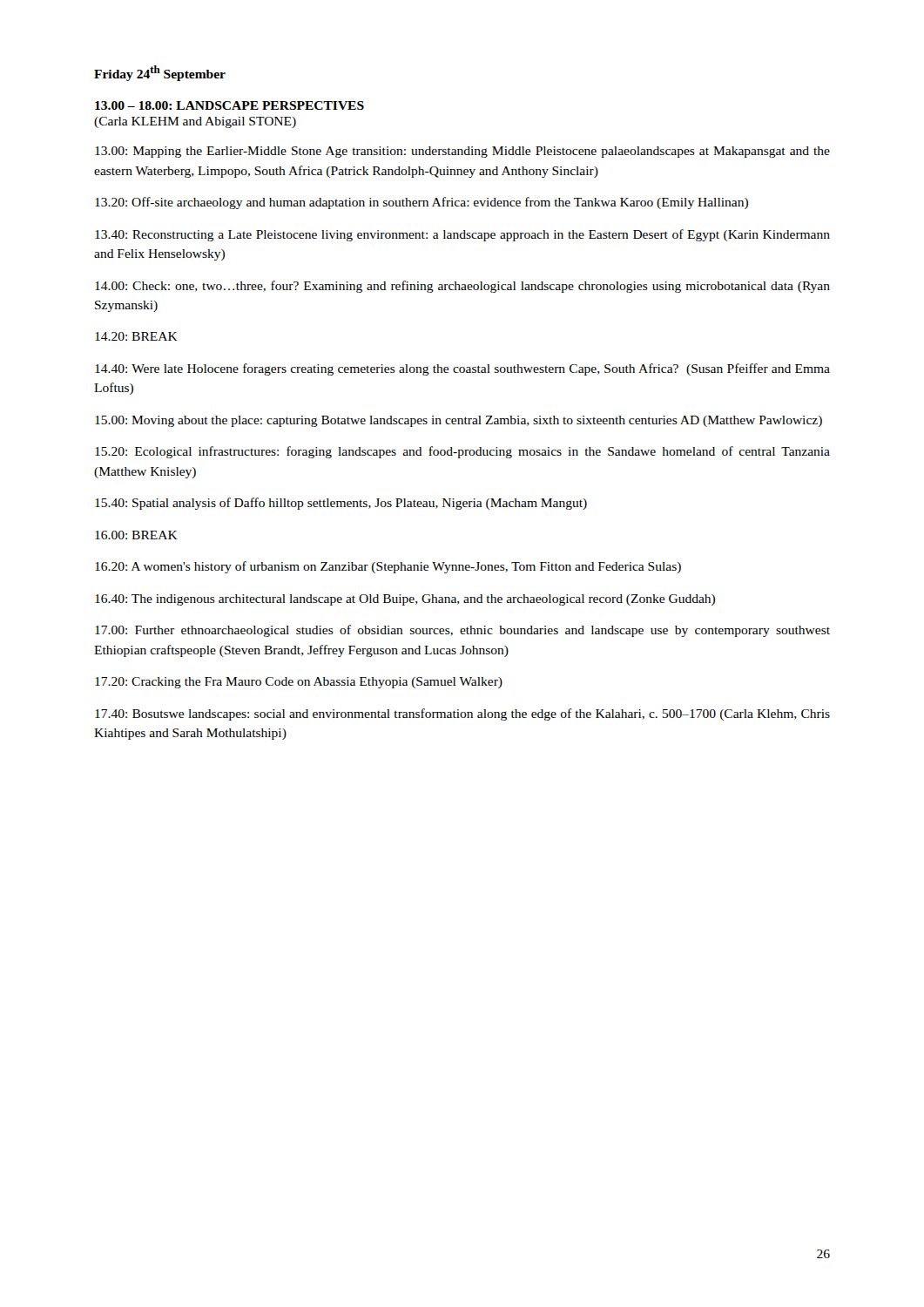
Task: Select the text block that says "00: Further ethnoarchaeological studies of"
Action: [462, 639]
